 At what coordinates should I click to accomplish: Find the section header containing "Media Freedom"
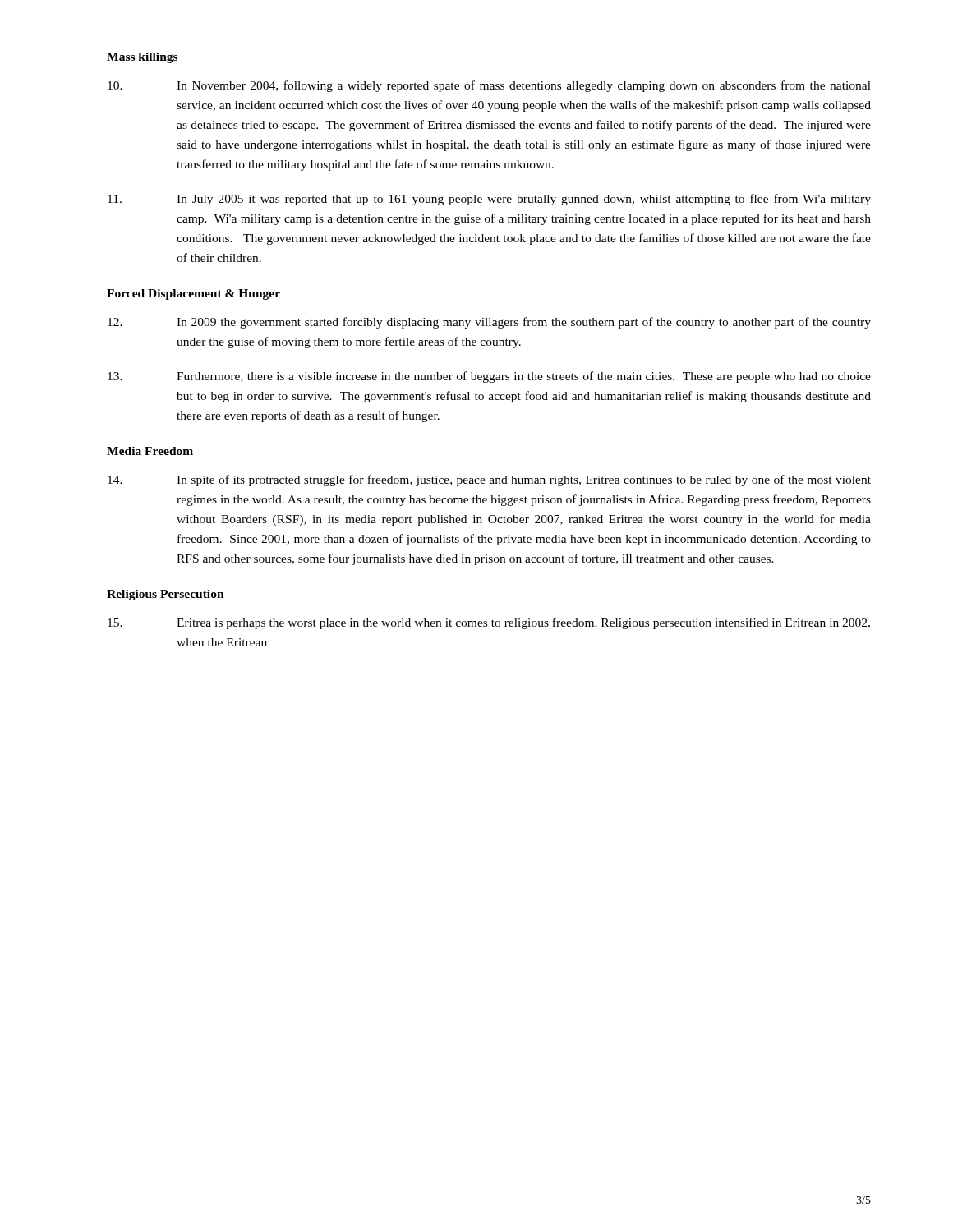tap(150, 451)
